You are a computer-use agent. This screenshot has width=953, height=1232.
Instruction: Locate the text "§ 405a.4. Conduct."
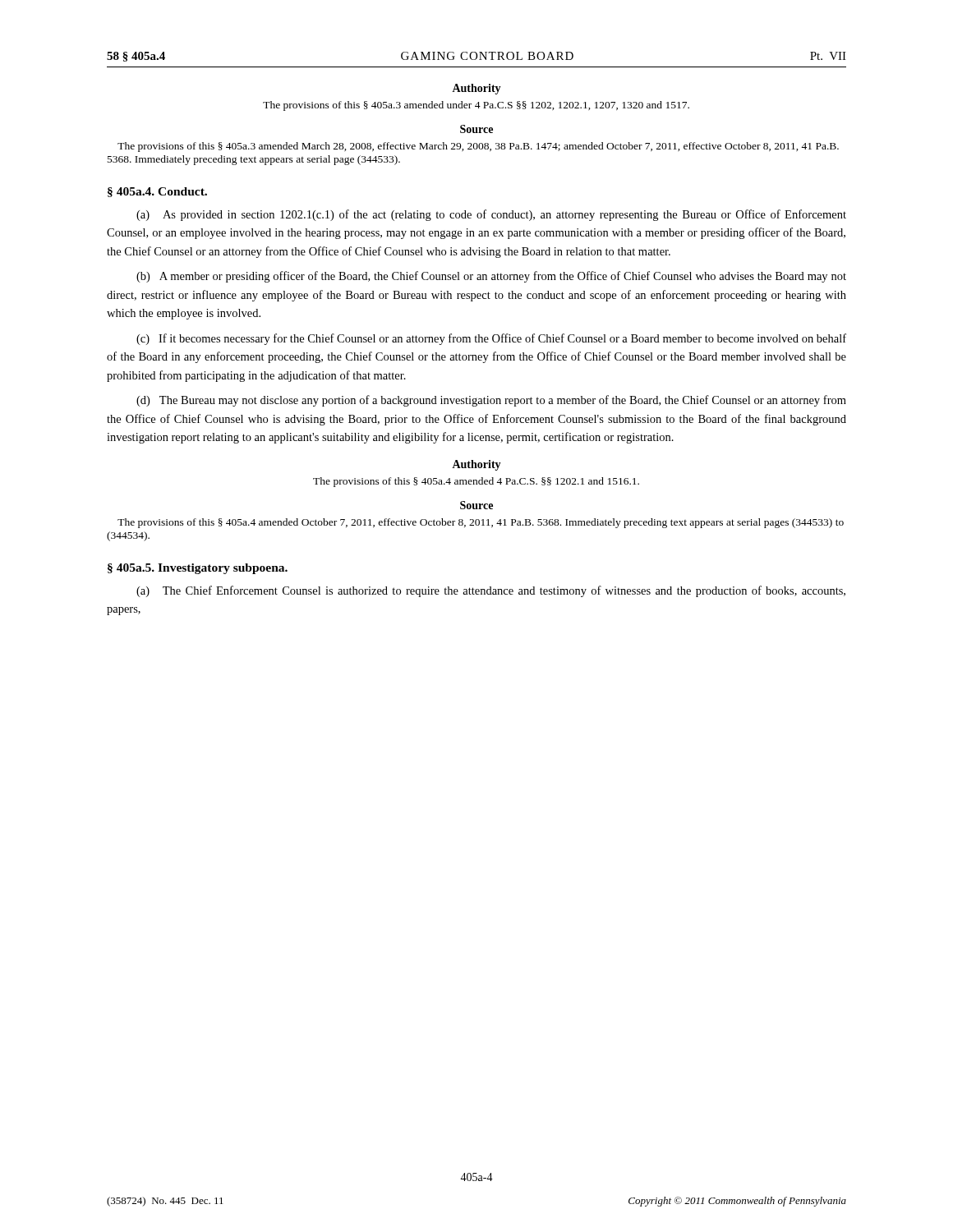[x=157, y=191]
